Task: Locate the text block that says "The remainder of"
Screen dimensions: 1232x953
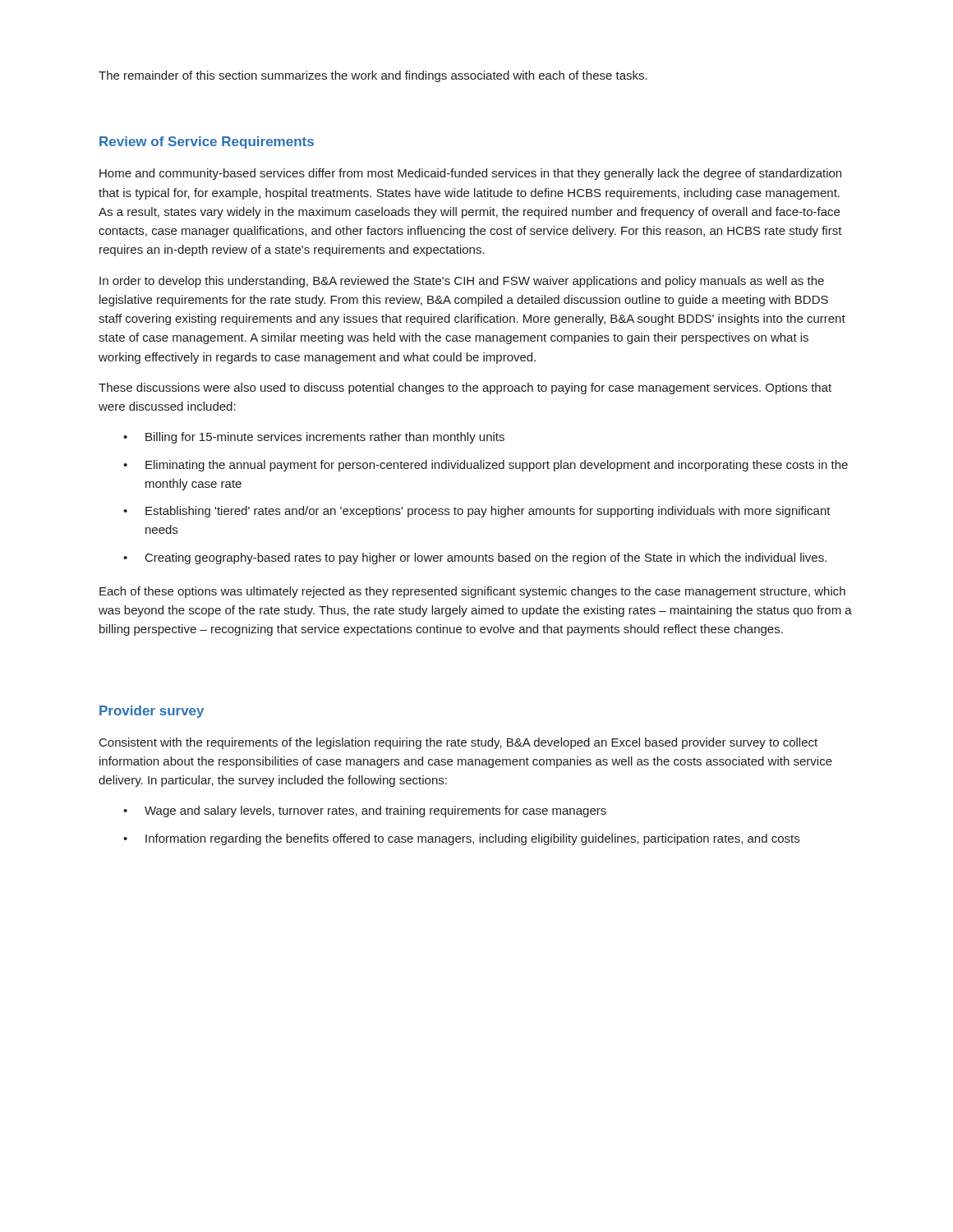Action: pos(373,75)
